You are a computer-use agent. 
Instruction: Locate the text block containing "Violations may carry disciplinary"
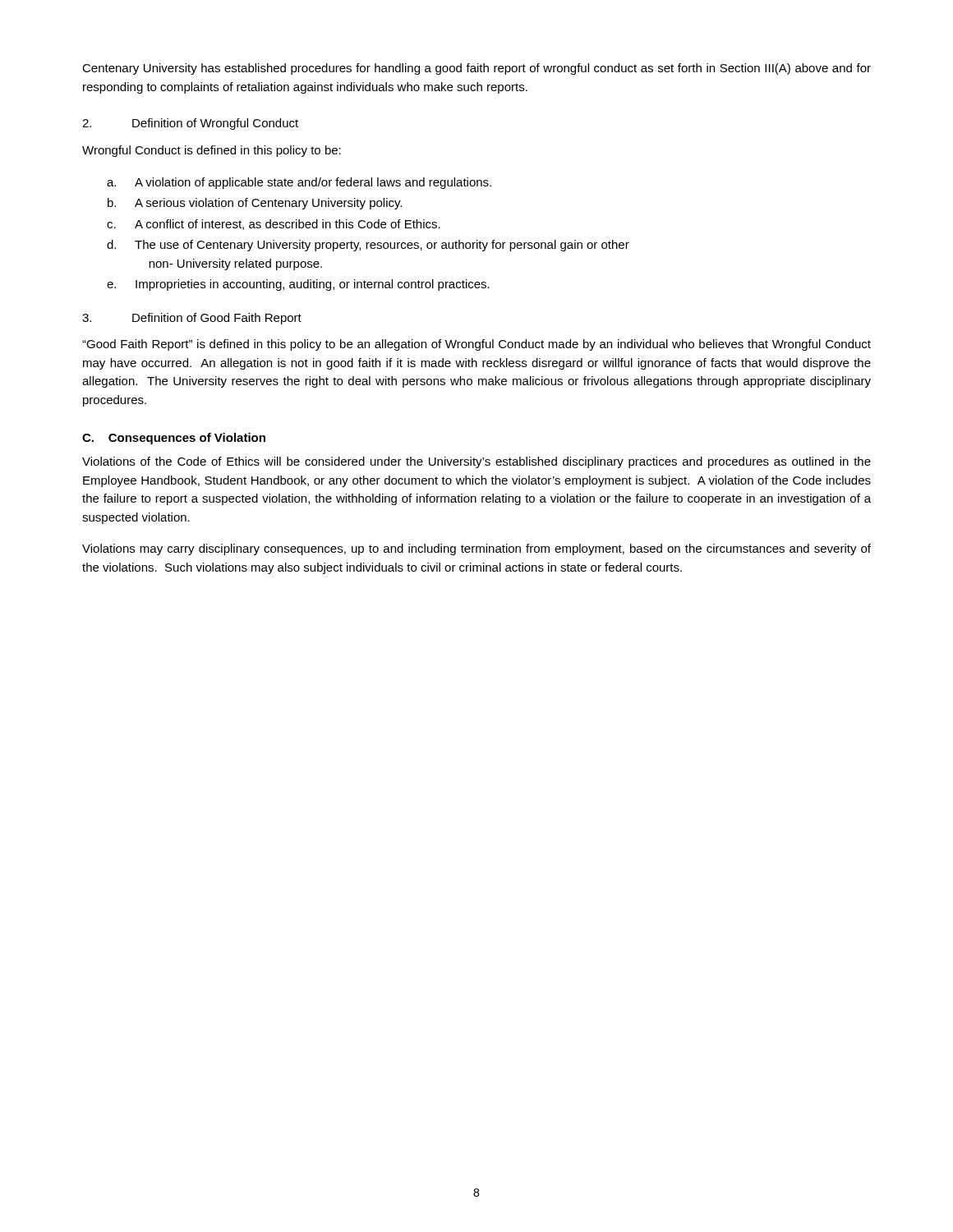click(476, 557)
